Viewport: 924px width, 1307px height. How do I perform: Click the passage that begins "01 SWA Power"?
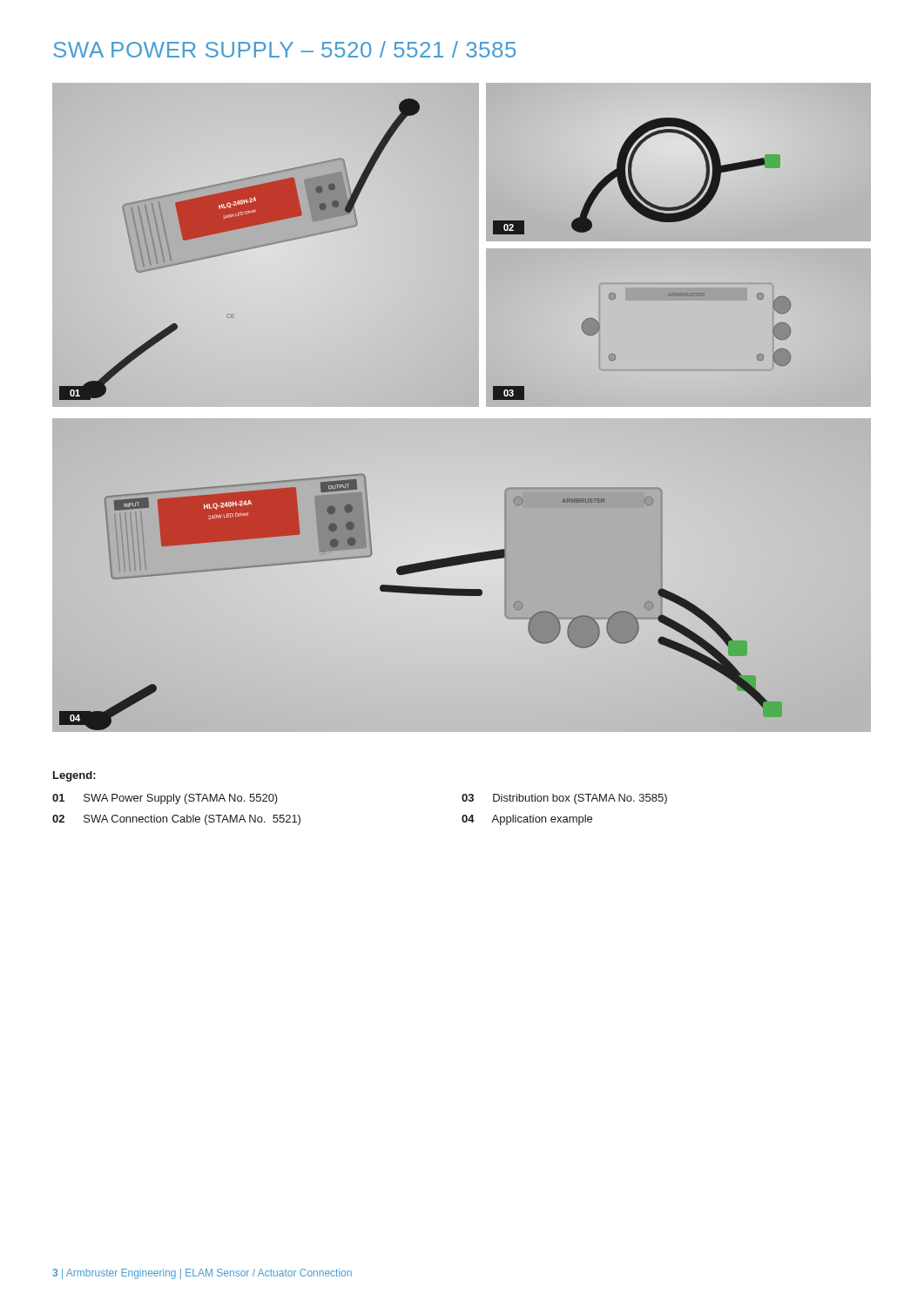165,798
